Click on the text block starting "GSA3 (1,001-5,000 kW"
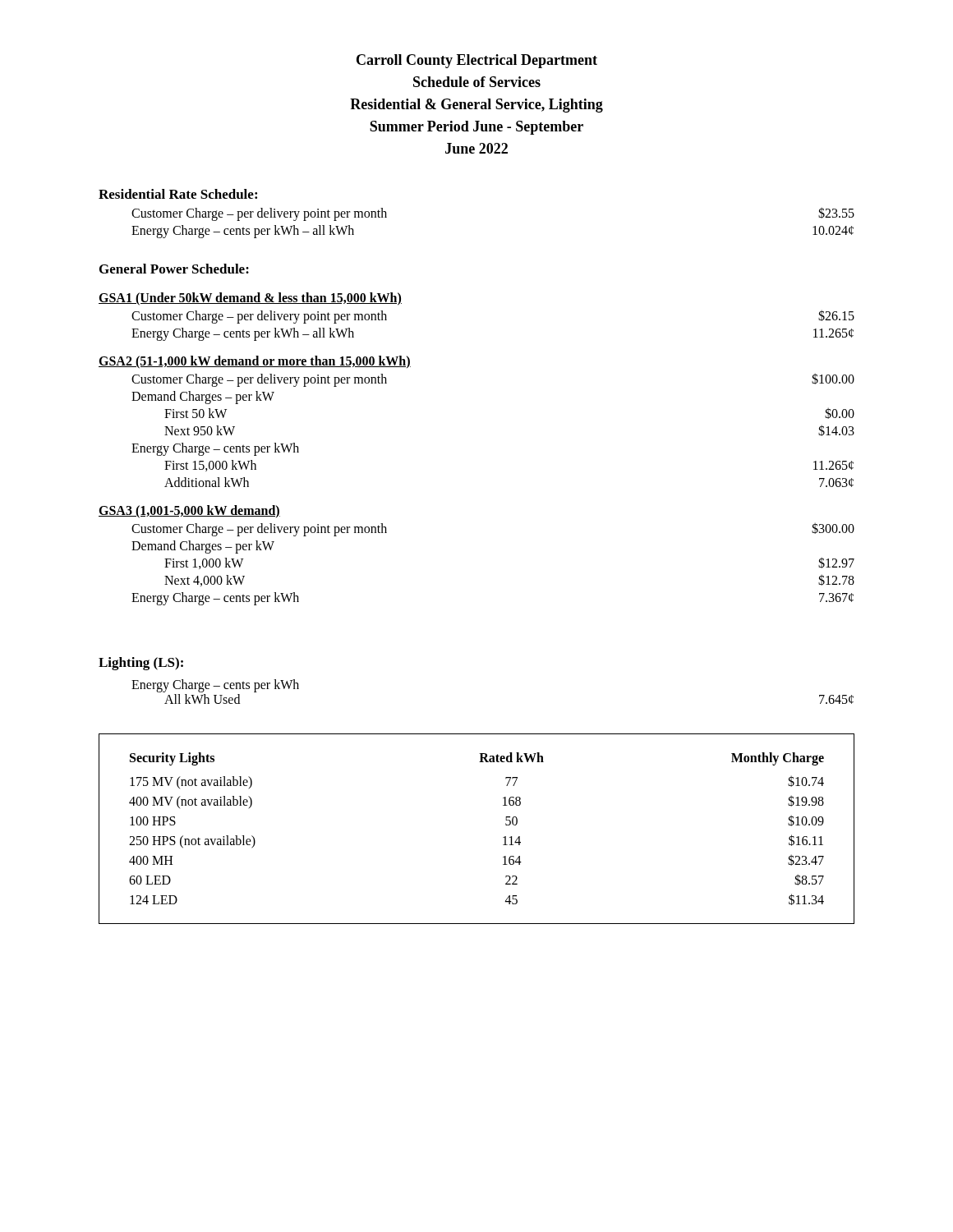This screenshot has width=953, height=1232. pos(189,512)
